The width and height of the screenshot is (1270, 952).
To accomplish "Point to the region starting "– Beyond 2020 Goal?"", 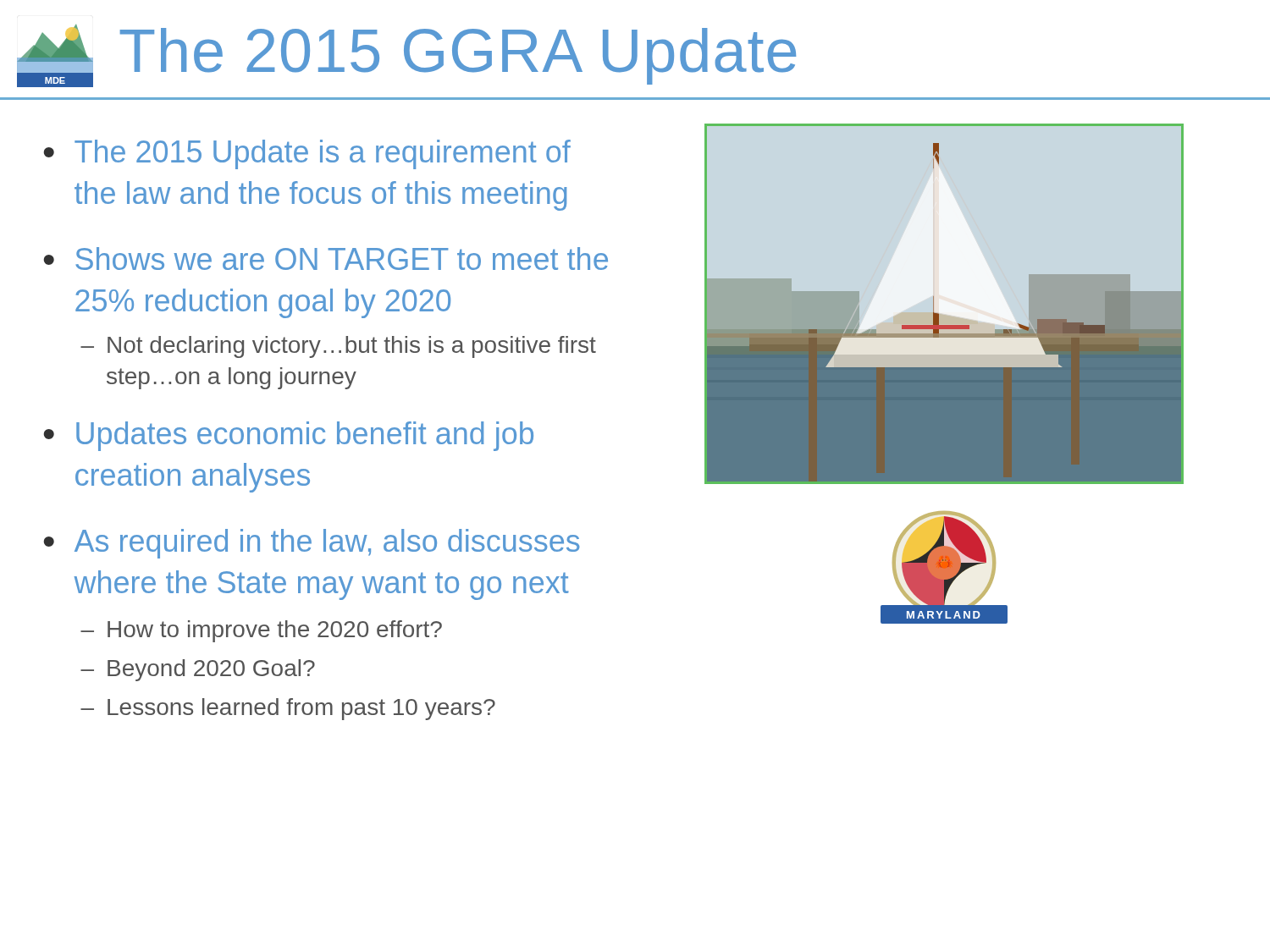I will coord(198,669).
